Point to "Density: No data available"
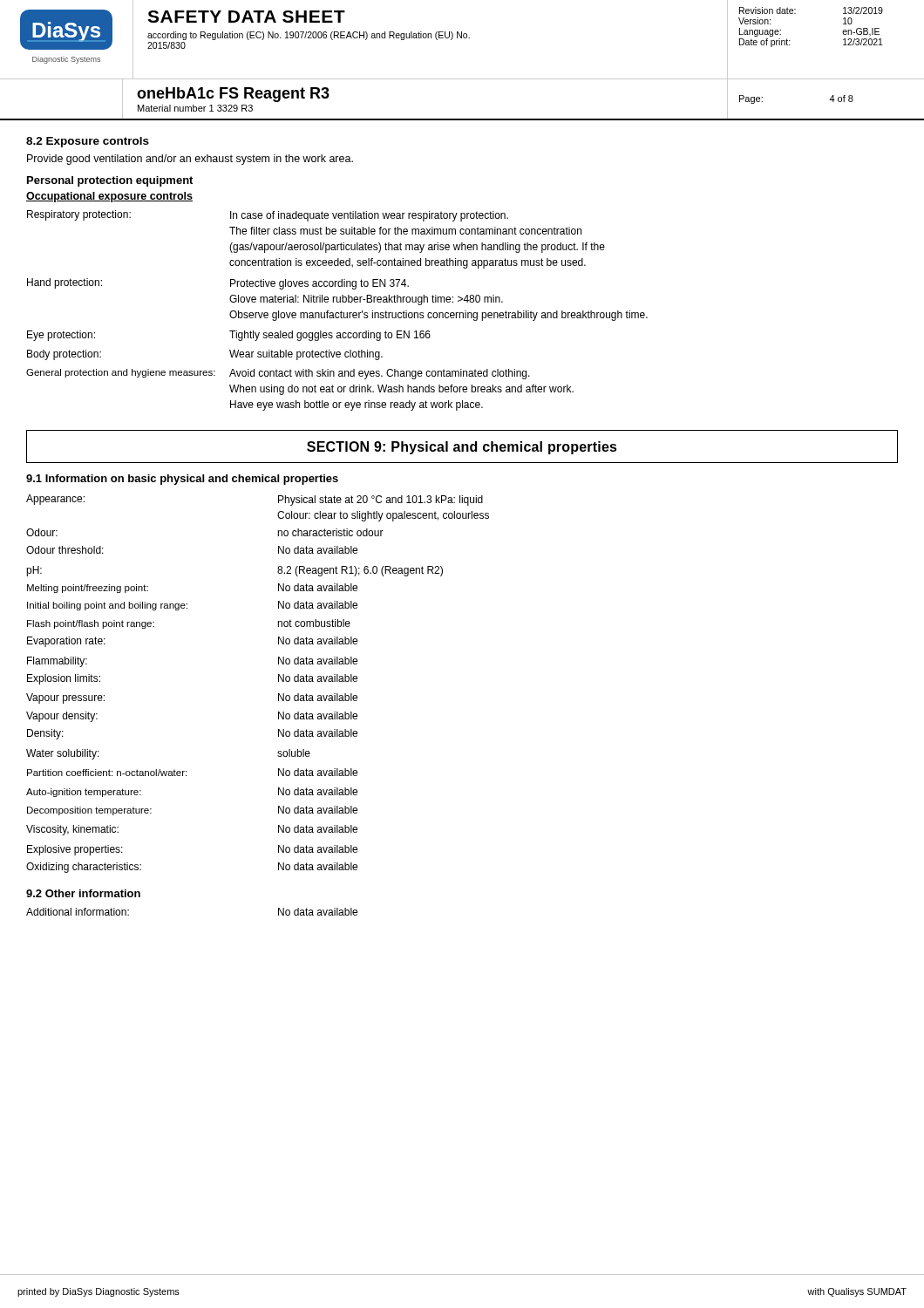Viewport: 924px width, 1308px height. [41, 734]
